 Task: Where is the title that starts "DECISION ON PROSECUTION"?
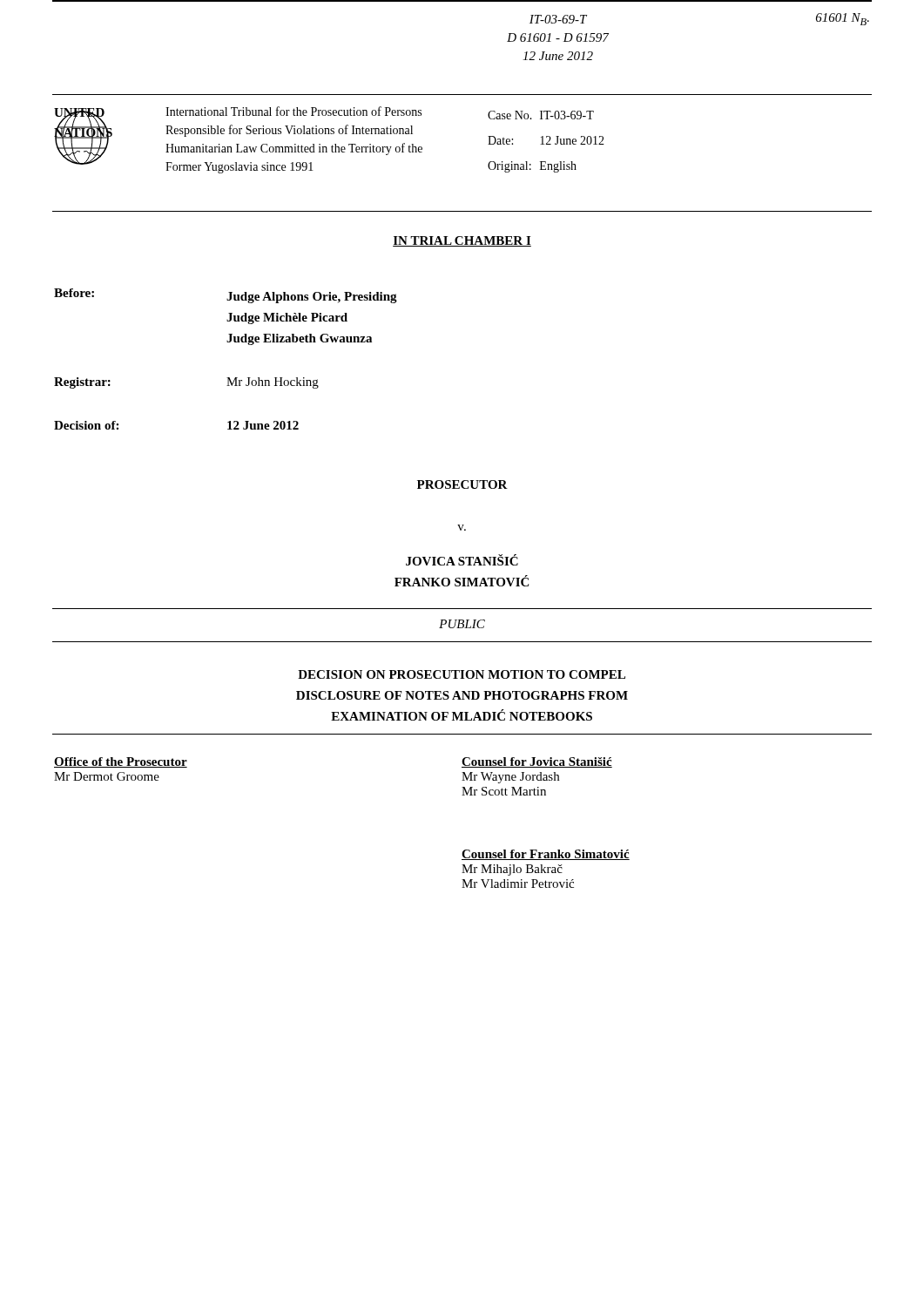click(462, 695)
